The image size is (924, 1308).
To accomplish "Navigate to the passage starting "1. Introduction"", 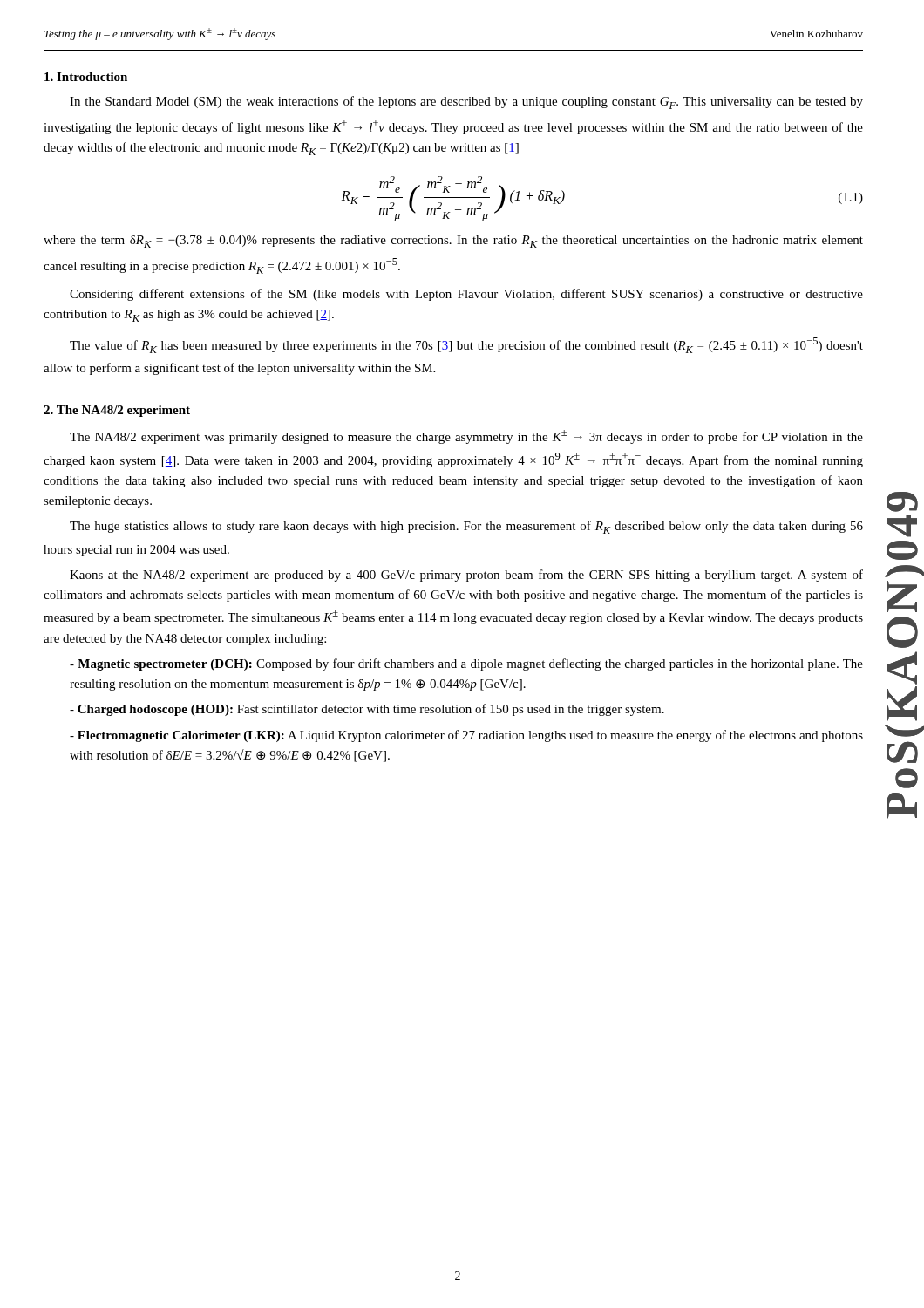I will point(86,77).
